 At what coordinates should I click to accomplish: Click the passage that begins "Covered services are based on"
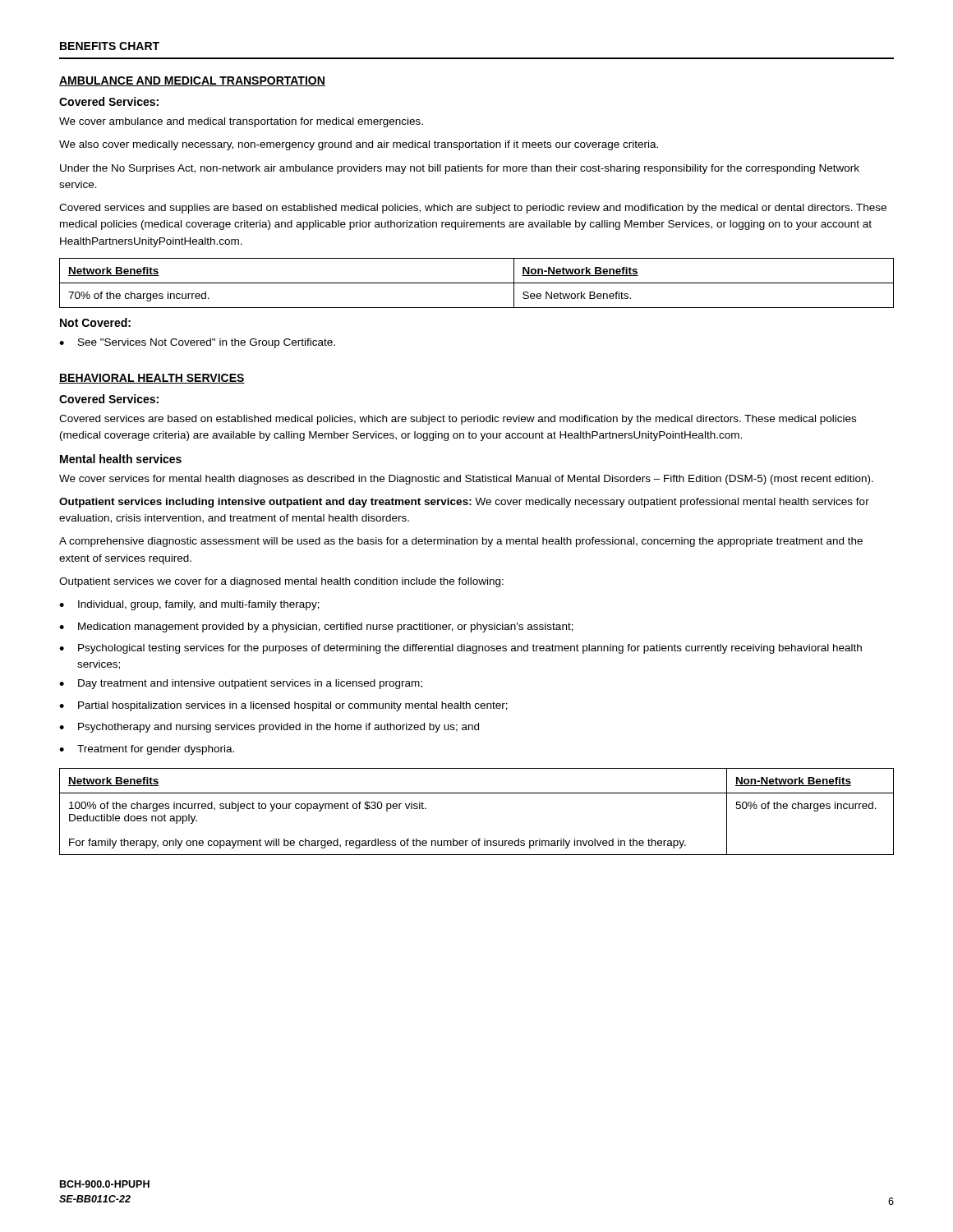(458, 427)
